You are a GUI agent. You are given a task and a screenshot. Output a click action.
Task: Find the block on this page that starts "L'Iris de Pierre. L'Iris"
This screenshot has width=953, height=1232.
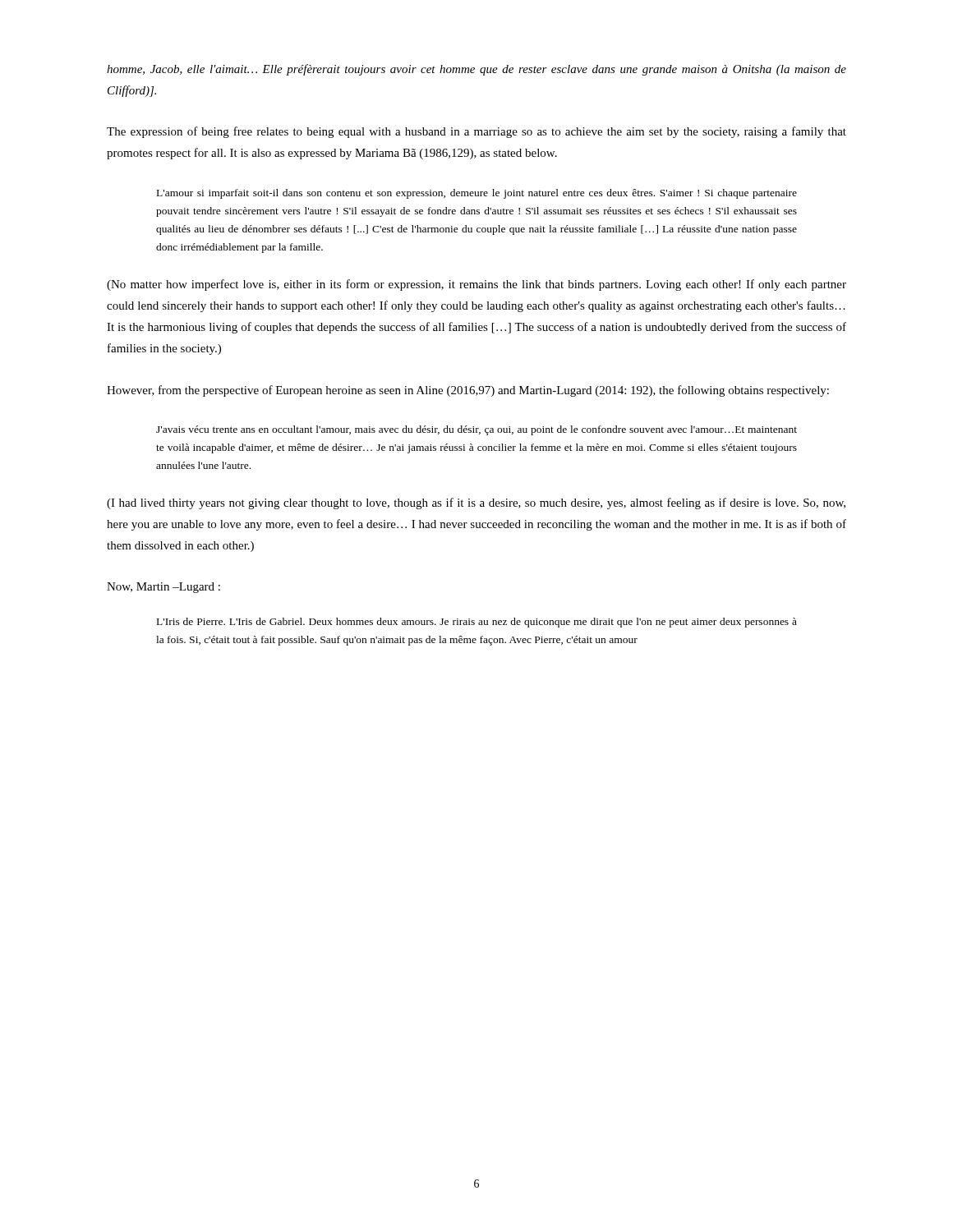476,630
